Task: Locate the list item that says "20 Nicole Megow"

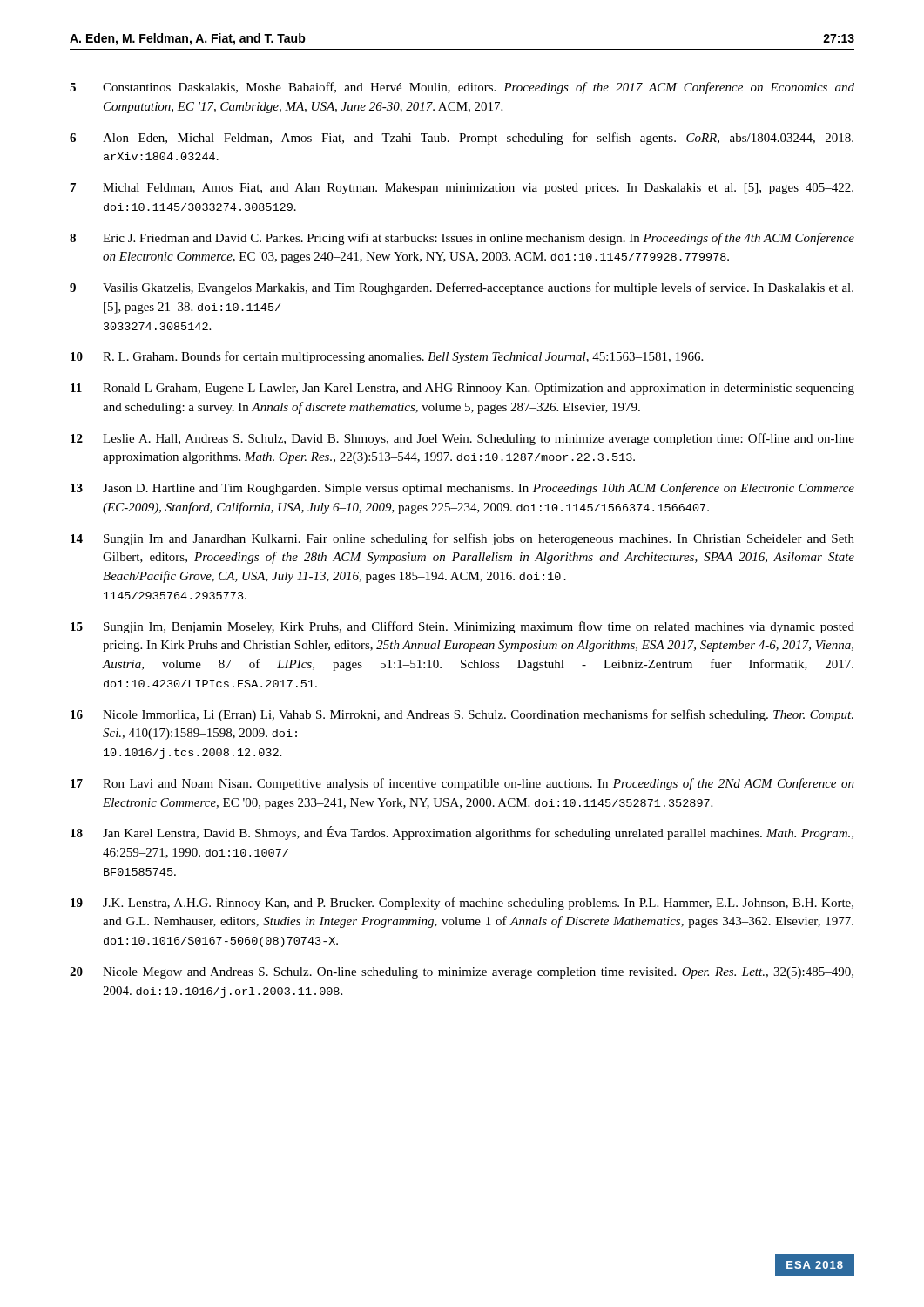Action: click(x=462, y=982)
